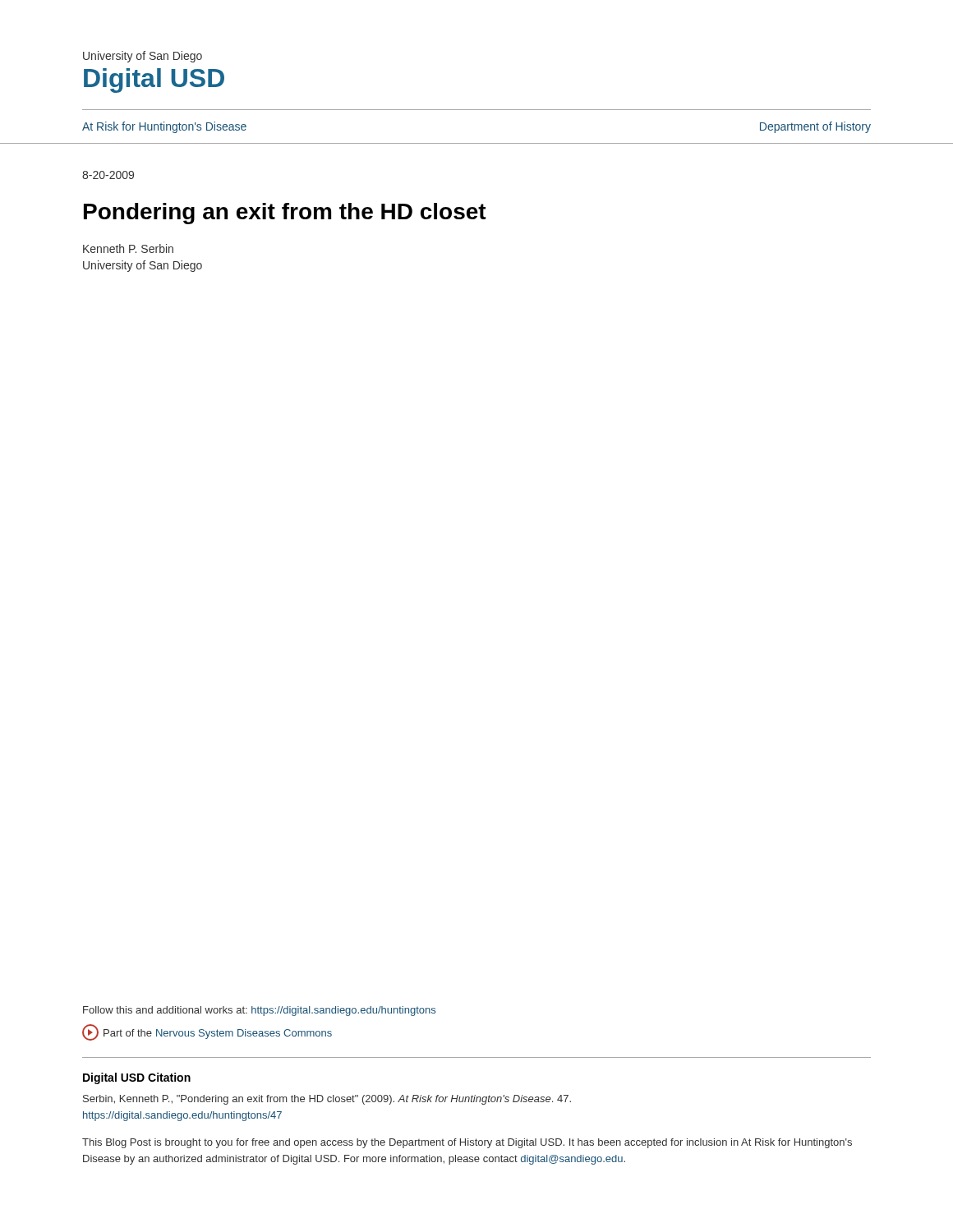This screenshot has height=1232, width=953.
Task: Point to the block beginning "Serbin, Kenneth P.,"
Action: [x=327, y=1107]
